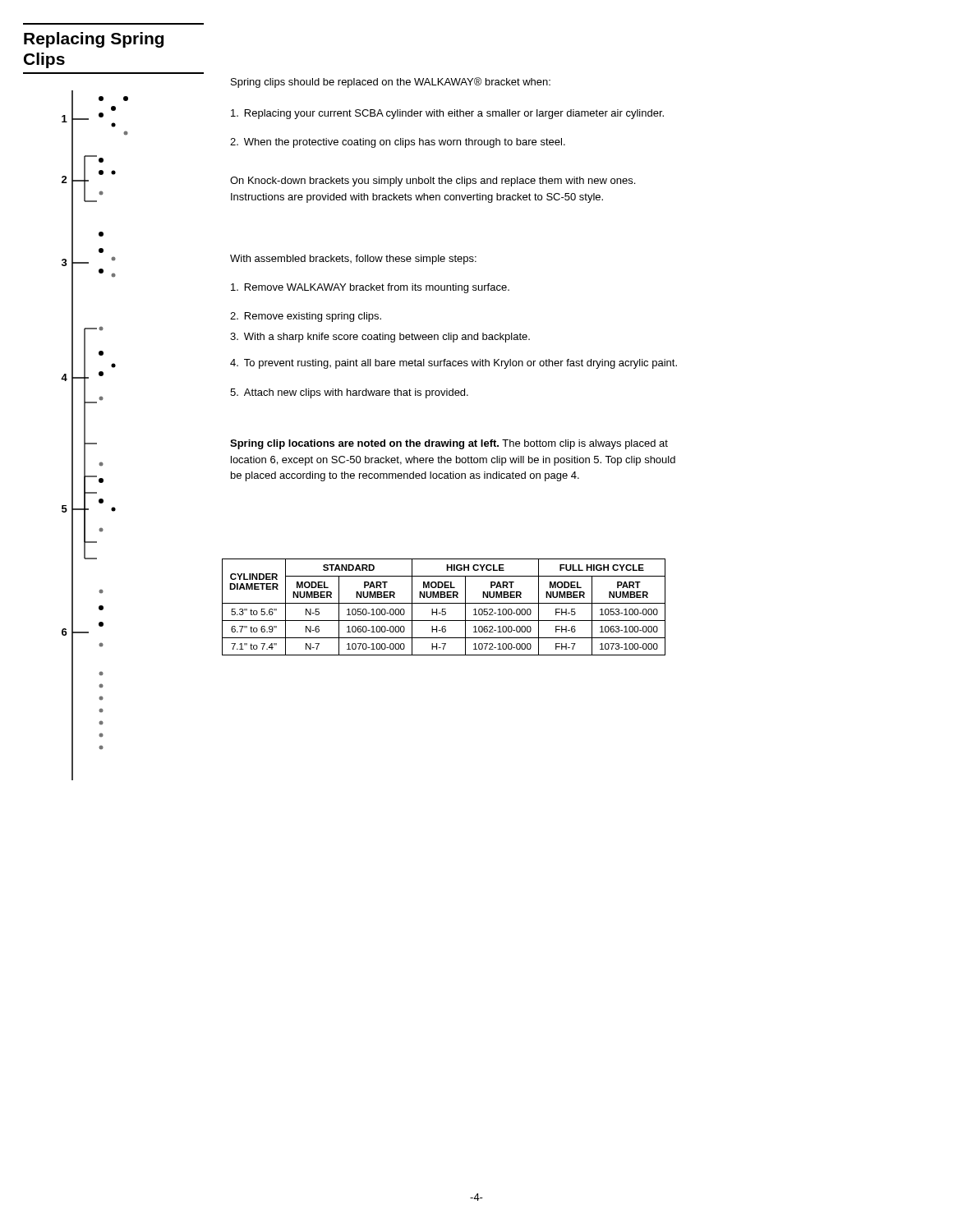Viewport: 953px width, 1232px height.
Task: Navigate to the block starting "Remove WALKAWAY bracket from its mounting surface."
Action: coord(370,287)
